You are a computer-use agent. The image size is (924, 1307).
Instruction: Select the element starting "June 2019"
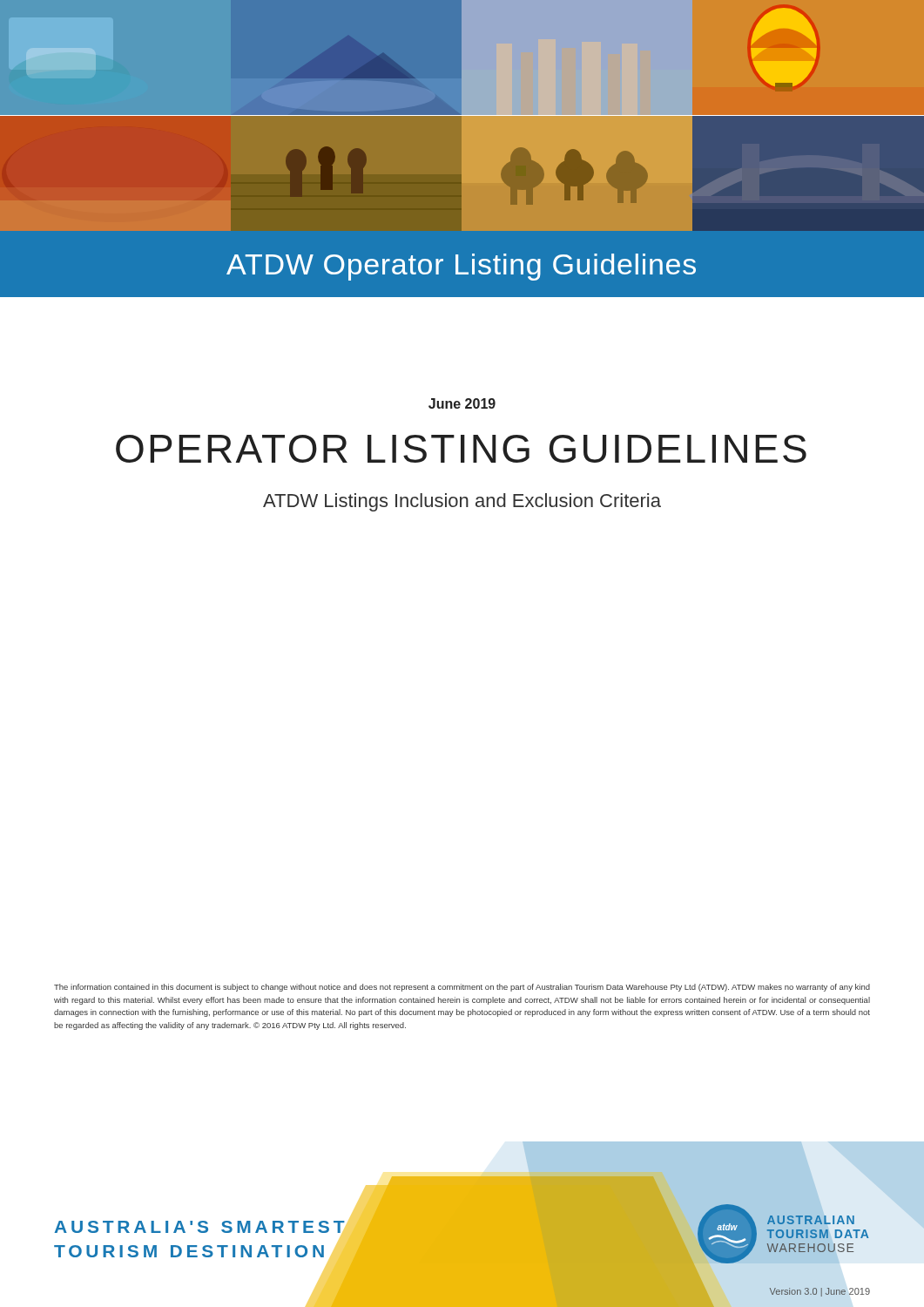click(x=462, y=404)
